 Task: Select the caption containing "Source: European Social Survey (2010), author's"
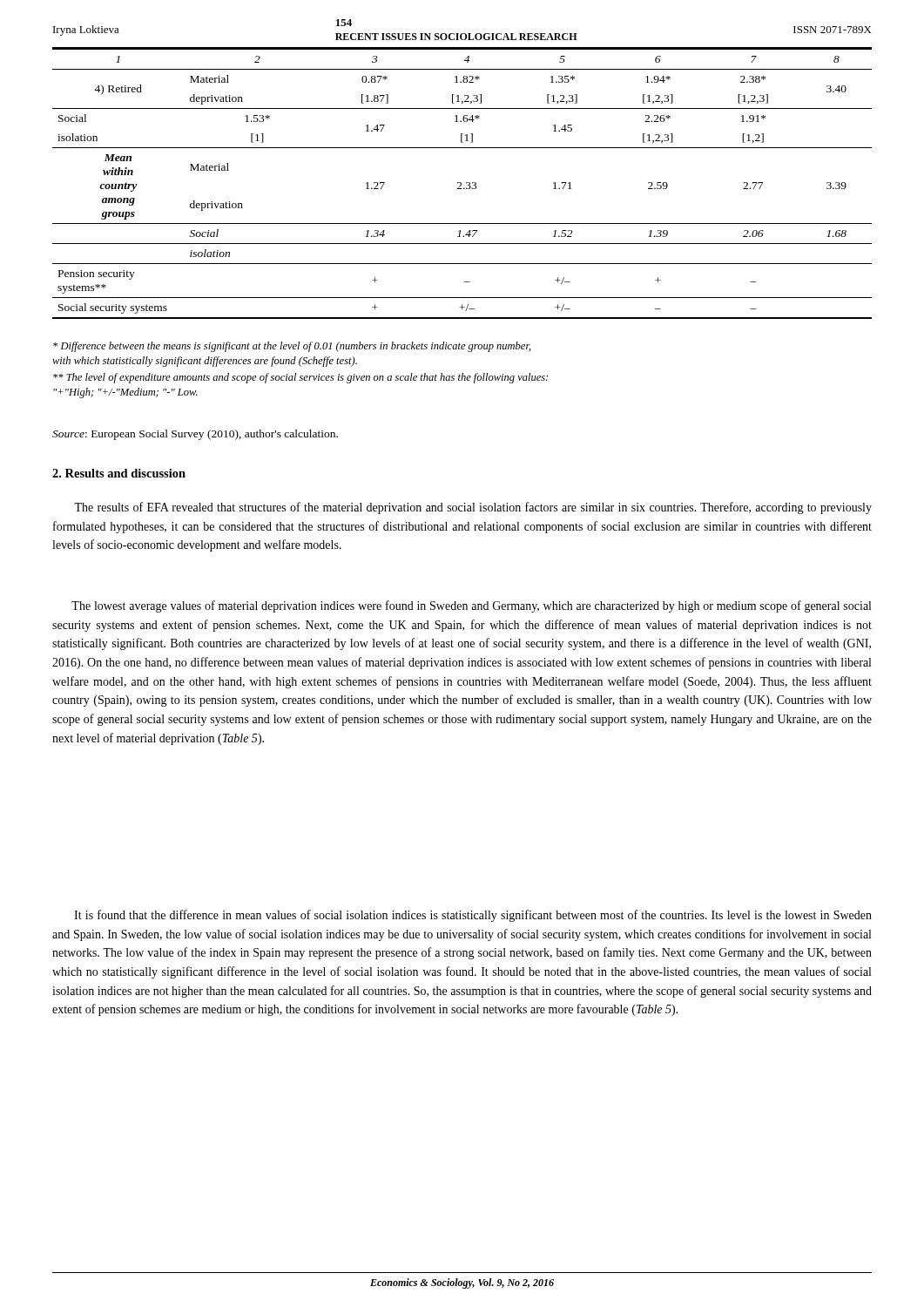point(195,434)
